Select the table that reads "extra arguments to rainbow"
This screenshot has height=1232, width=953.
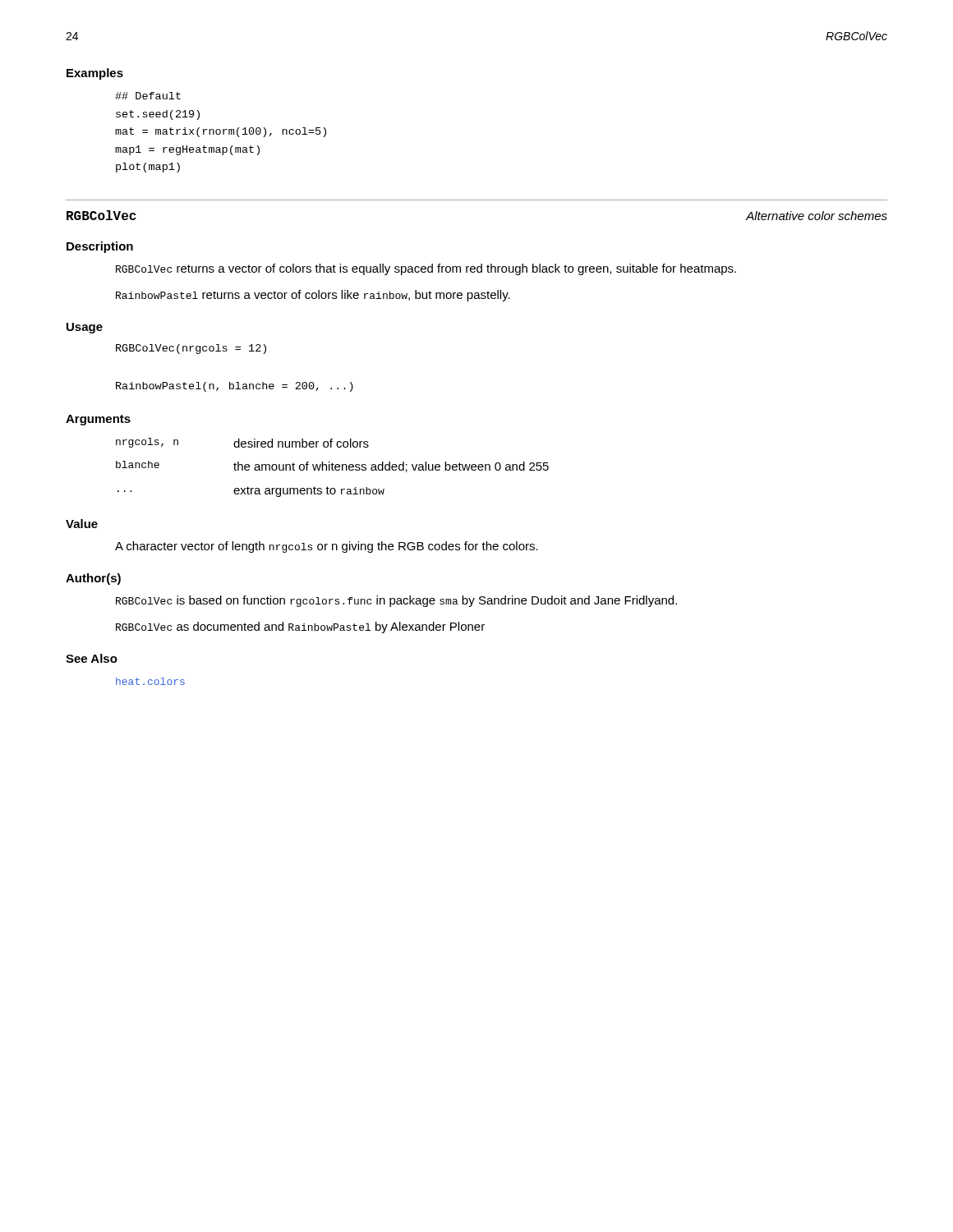[x=476, y=467]
